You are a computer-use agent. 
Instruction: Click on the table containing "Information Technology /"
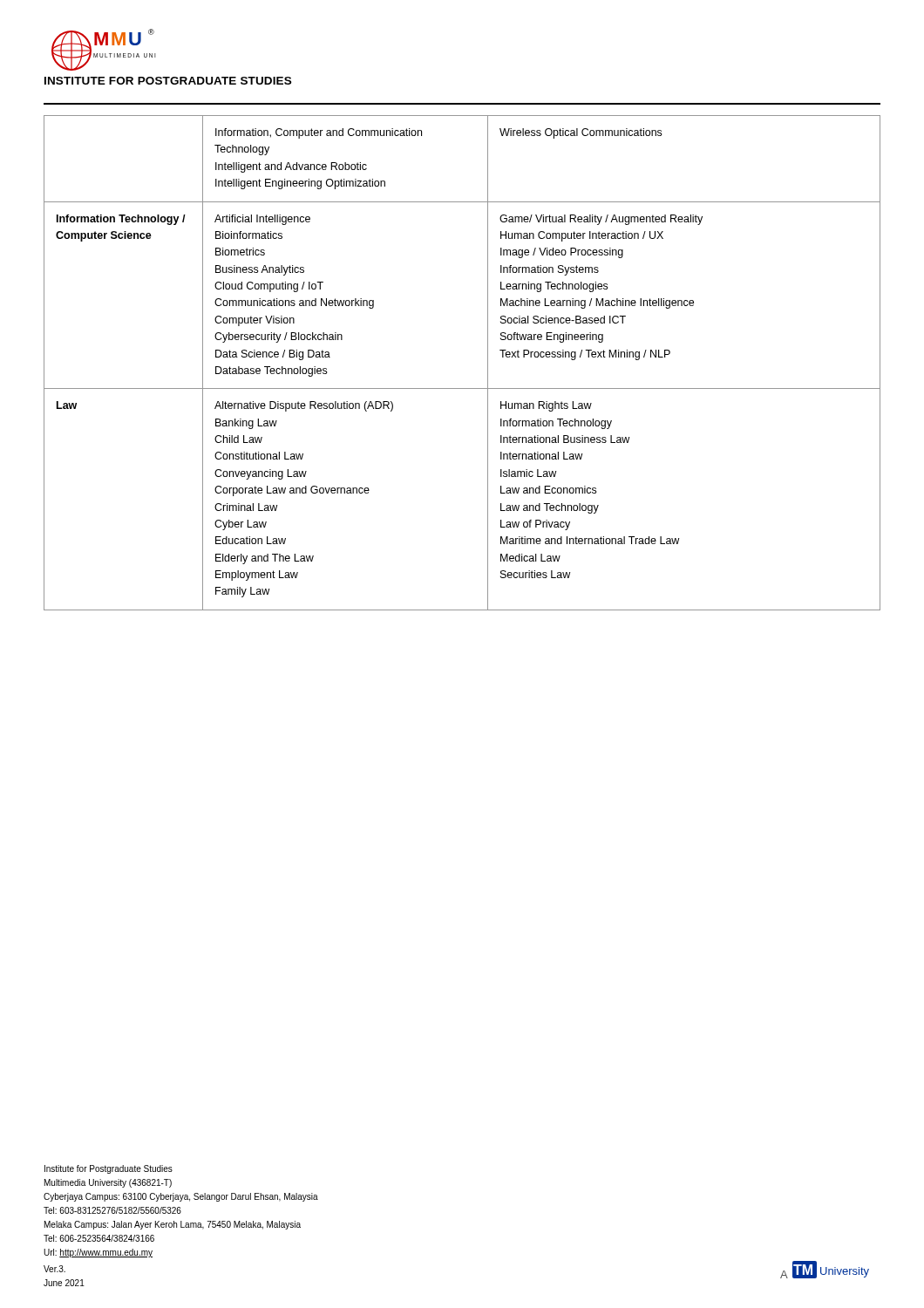tap(462, 363)
